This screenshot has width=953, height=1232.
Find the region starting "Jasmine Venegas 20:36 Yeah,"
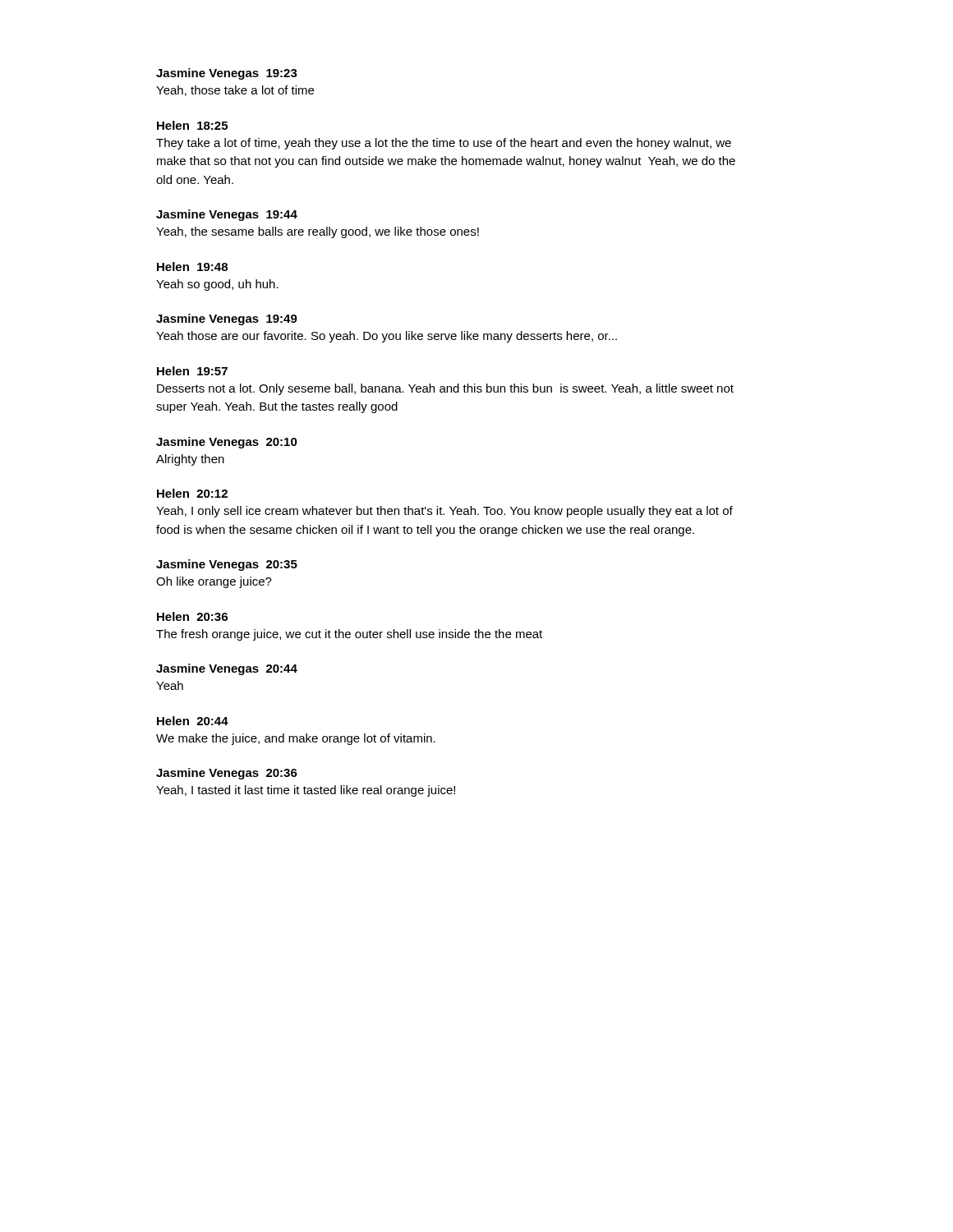tap(452, 783)
